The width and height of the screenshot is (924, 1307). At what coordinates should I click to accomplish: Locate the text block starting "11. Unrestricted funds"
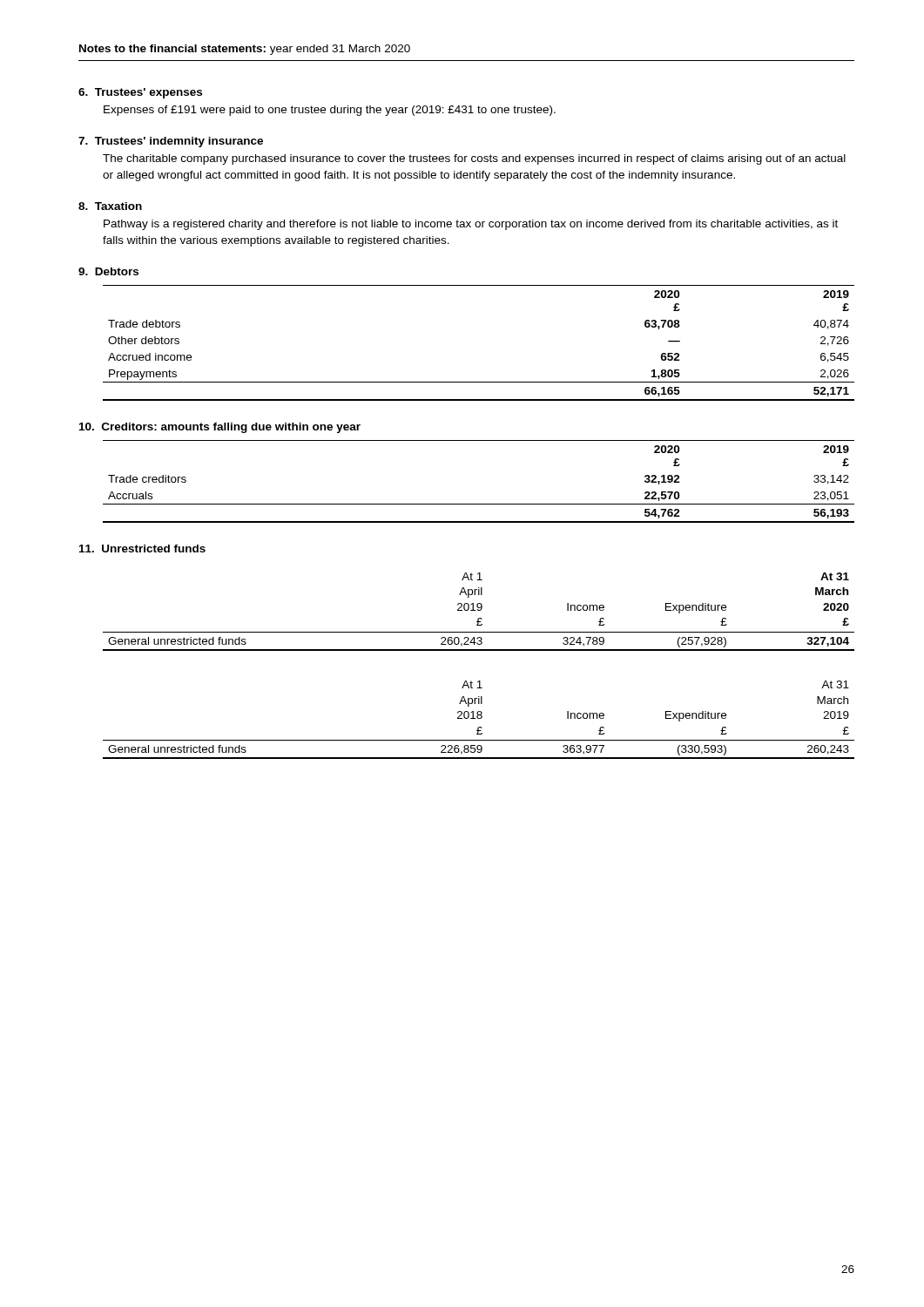pos(142,548)
